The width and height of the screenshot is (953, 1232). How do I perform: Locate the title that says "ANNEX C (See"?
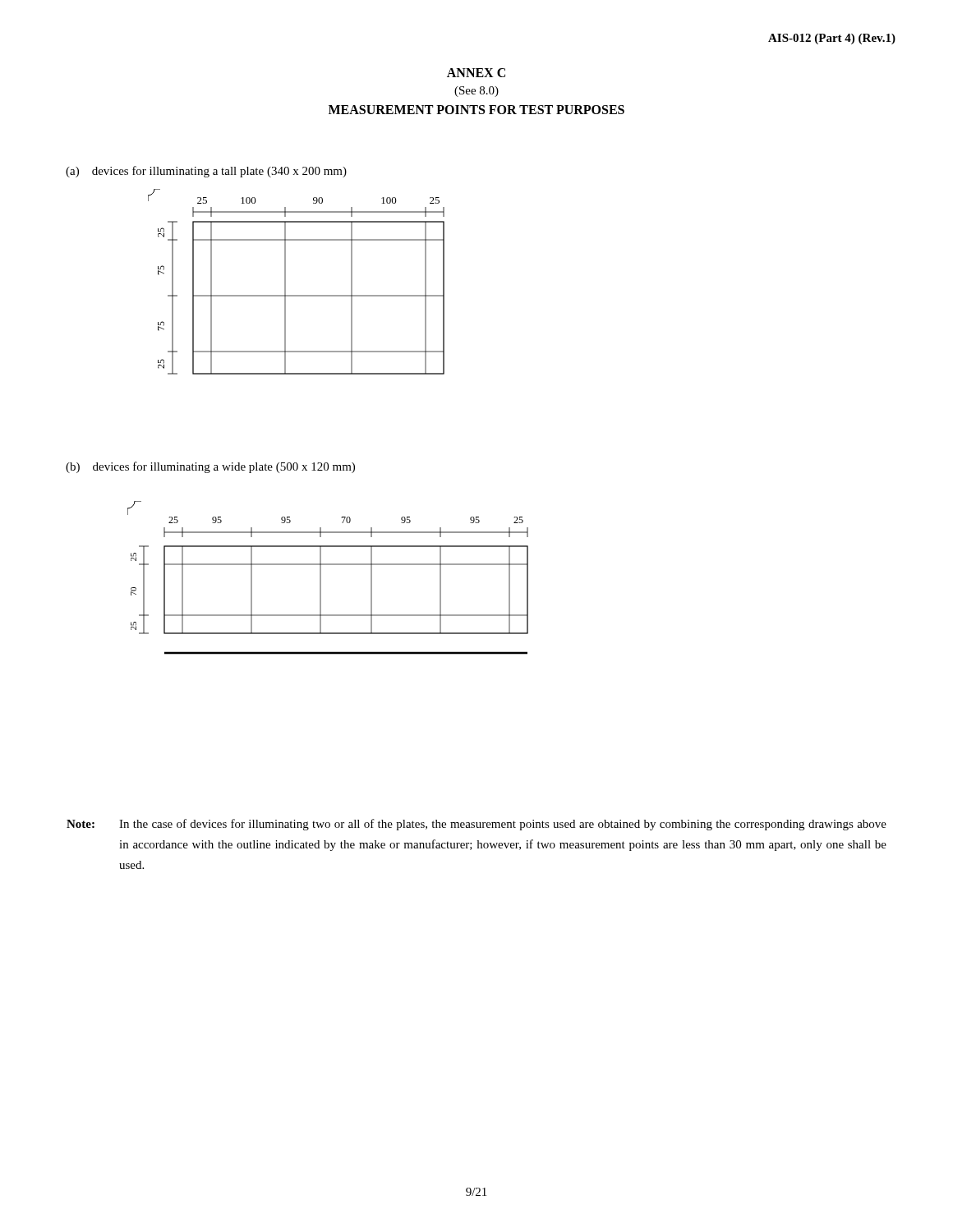click(x=476, y=92)
